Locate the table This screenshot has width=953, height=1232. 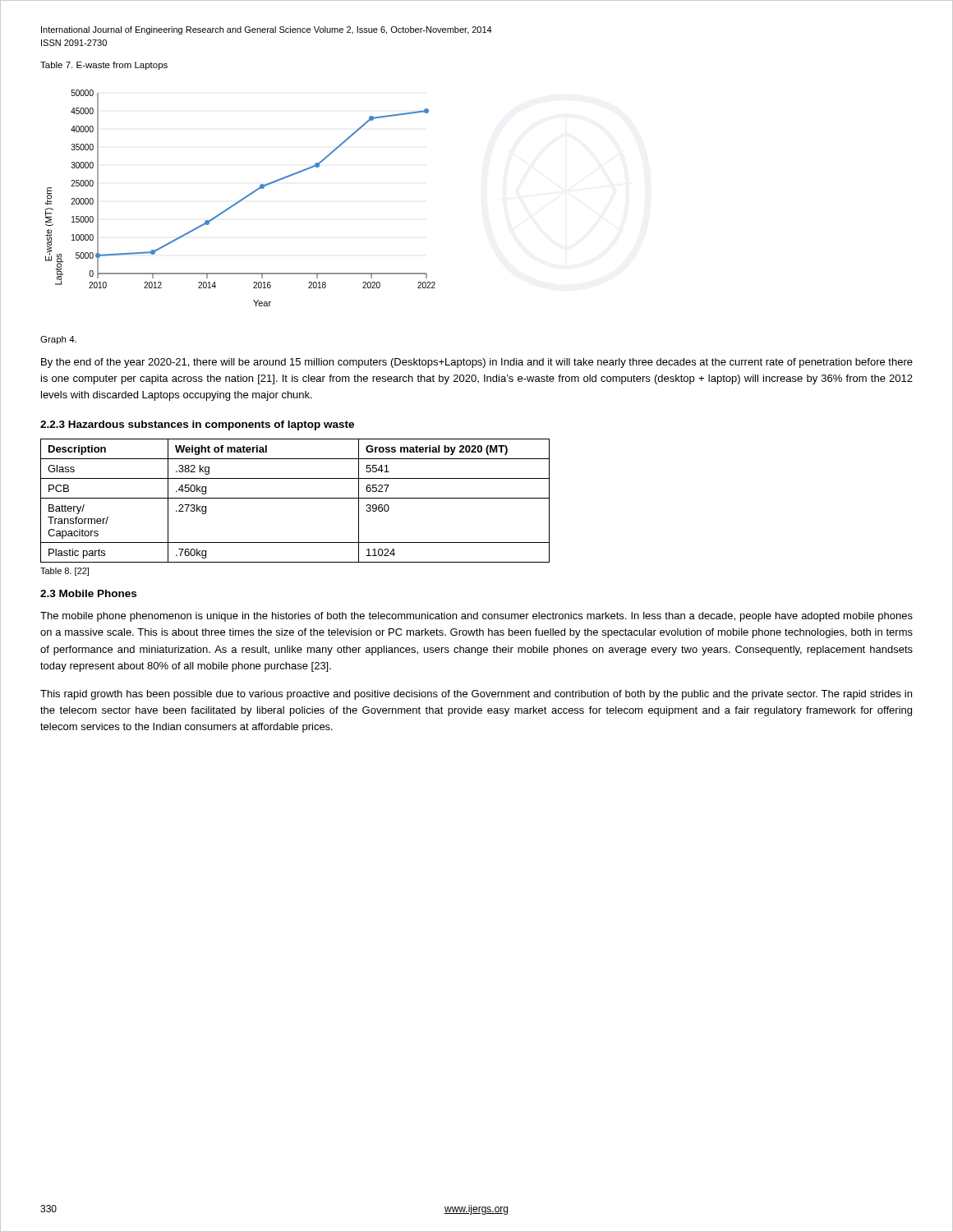click(x=476, y=501)
